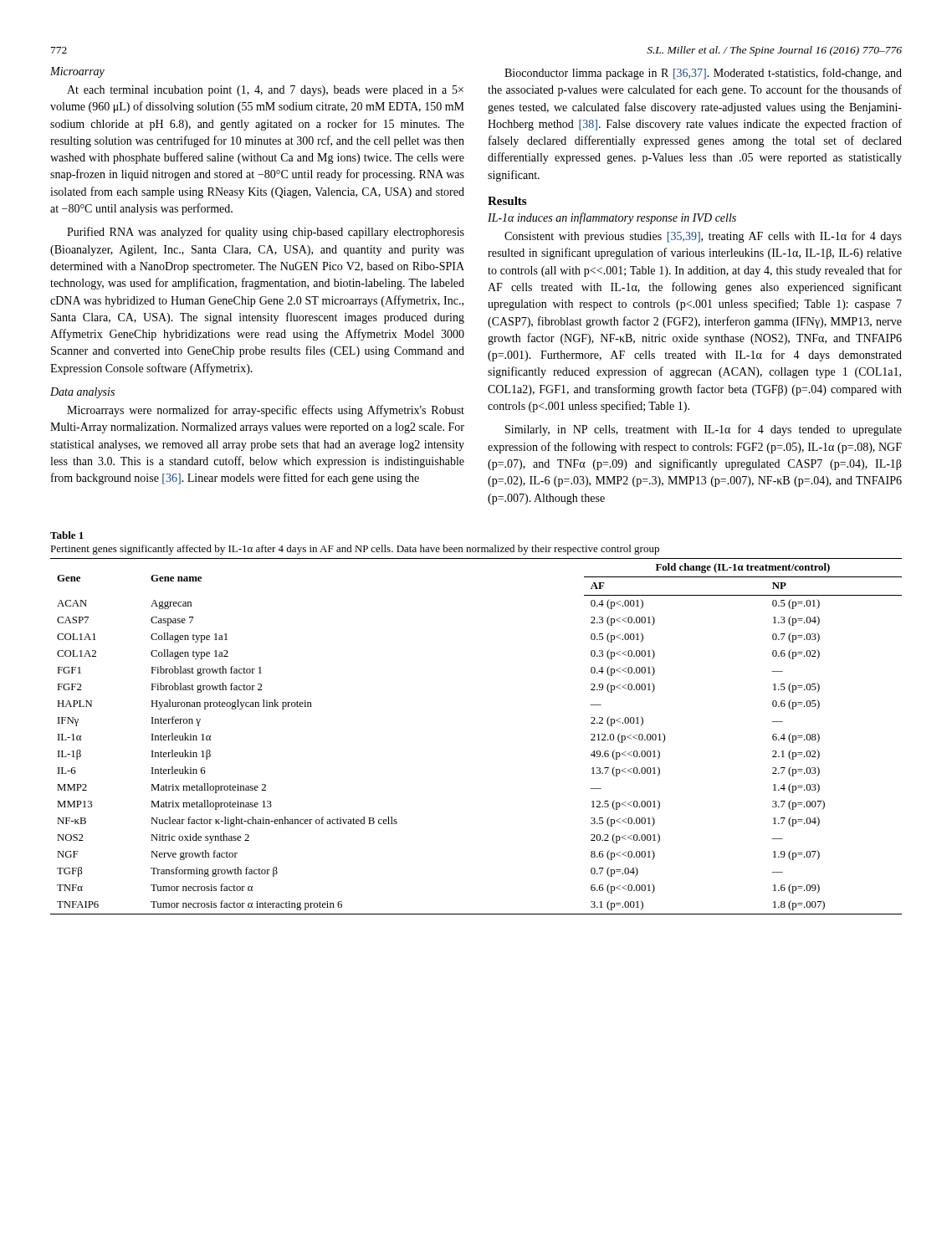Image resolution: width=952 pixels, height=1255 pixels.
Task: Navigate to the block starting "Data analysis"
Action: pyautogui.click(x=83, y=392)
